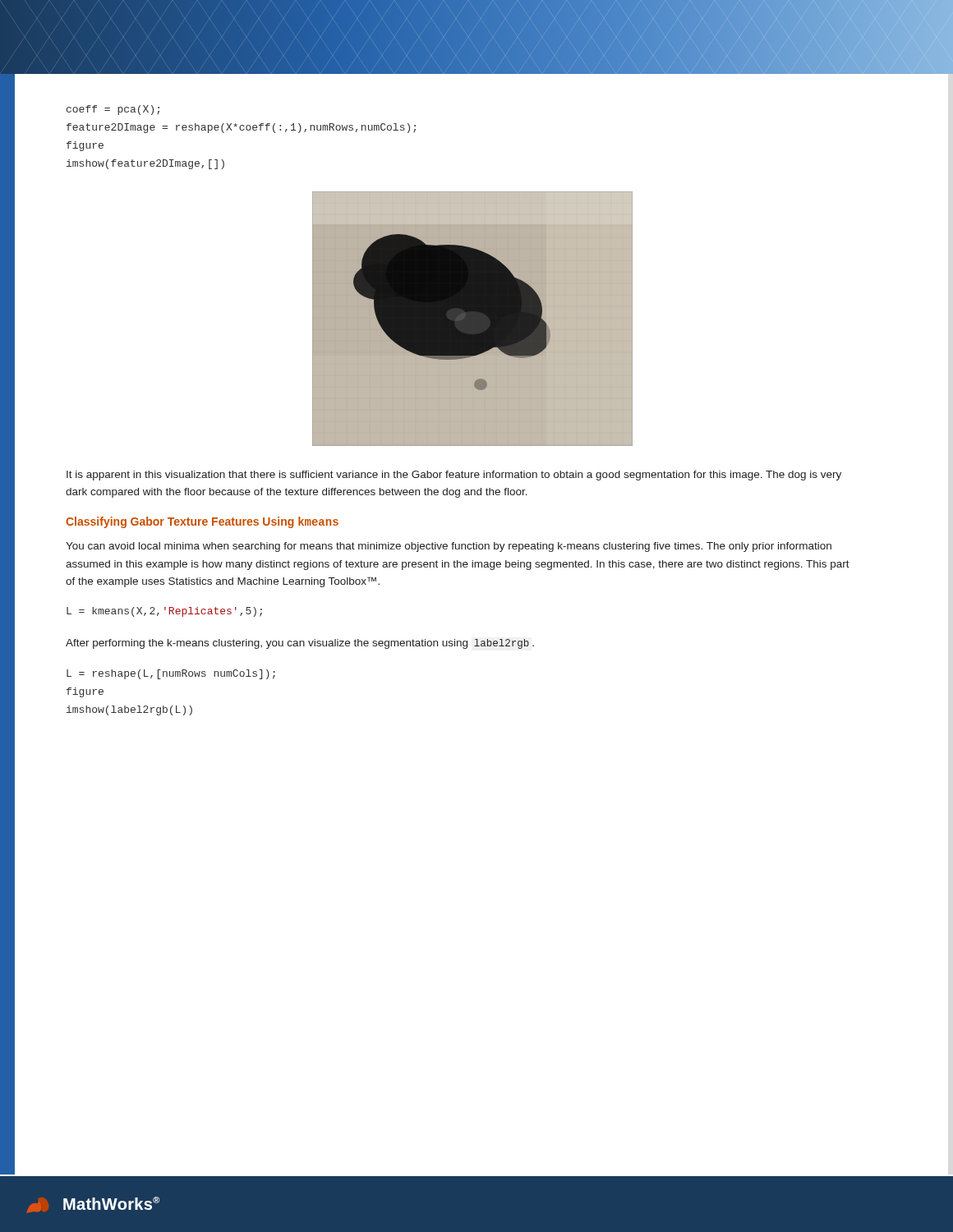Locate the photo

pyautogui.click(x=472, y=319)
